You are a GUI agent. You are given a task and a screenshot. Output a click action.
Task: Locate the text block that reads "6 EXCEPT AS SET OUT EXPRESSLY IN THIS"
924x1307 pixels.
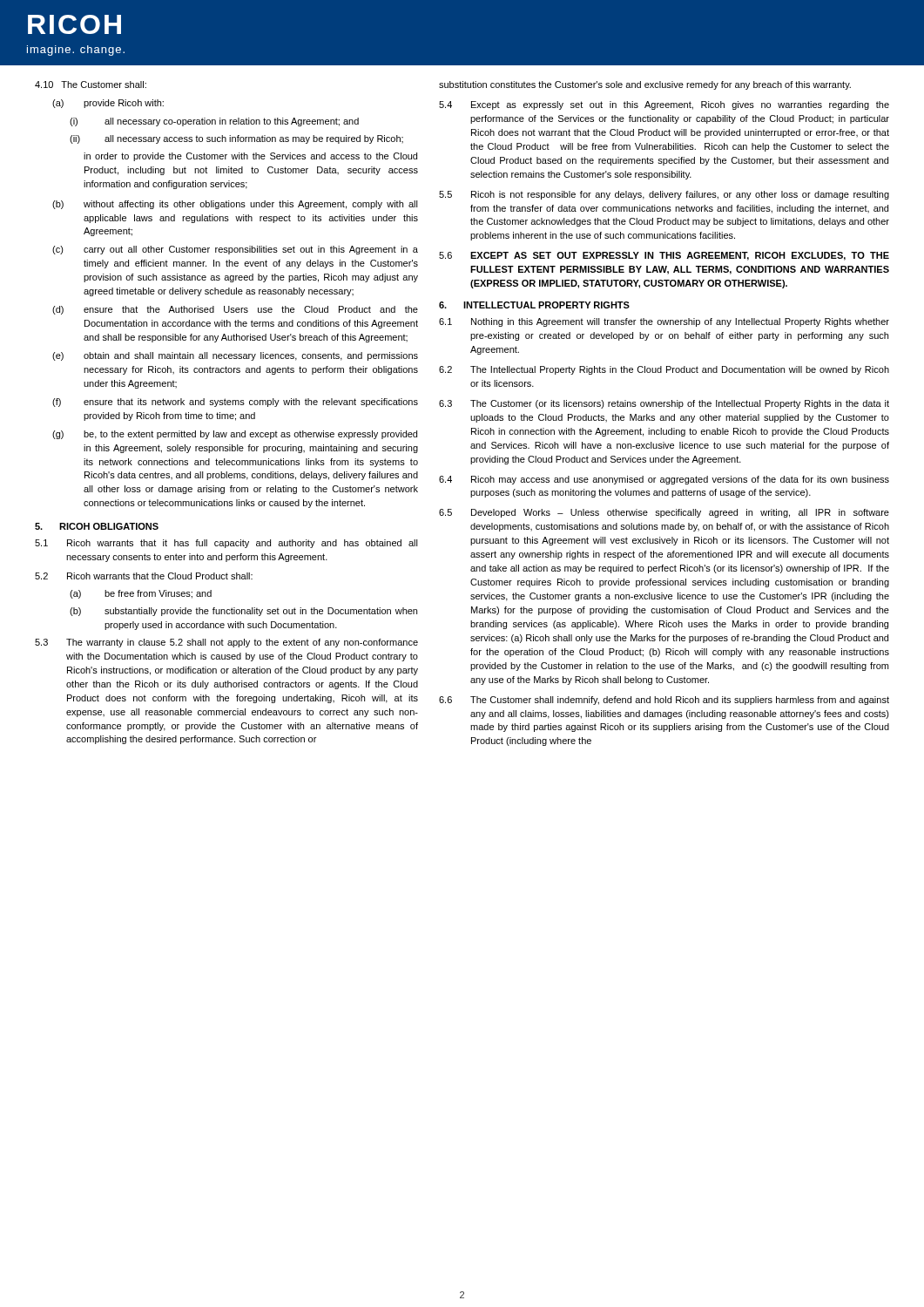click(664, 270)
